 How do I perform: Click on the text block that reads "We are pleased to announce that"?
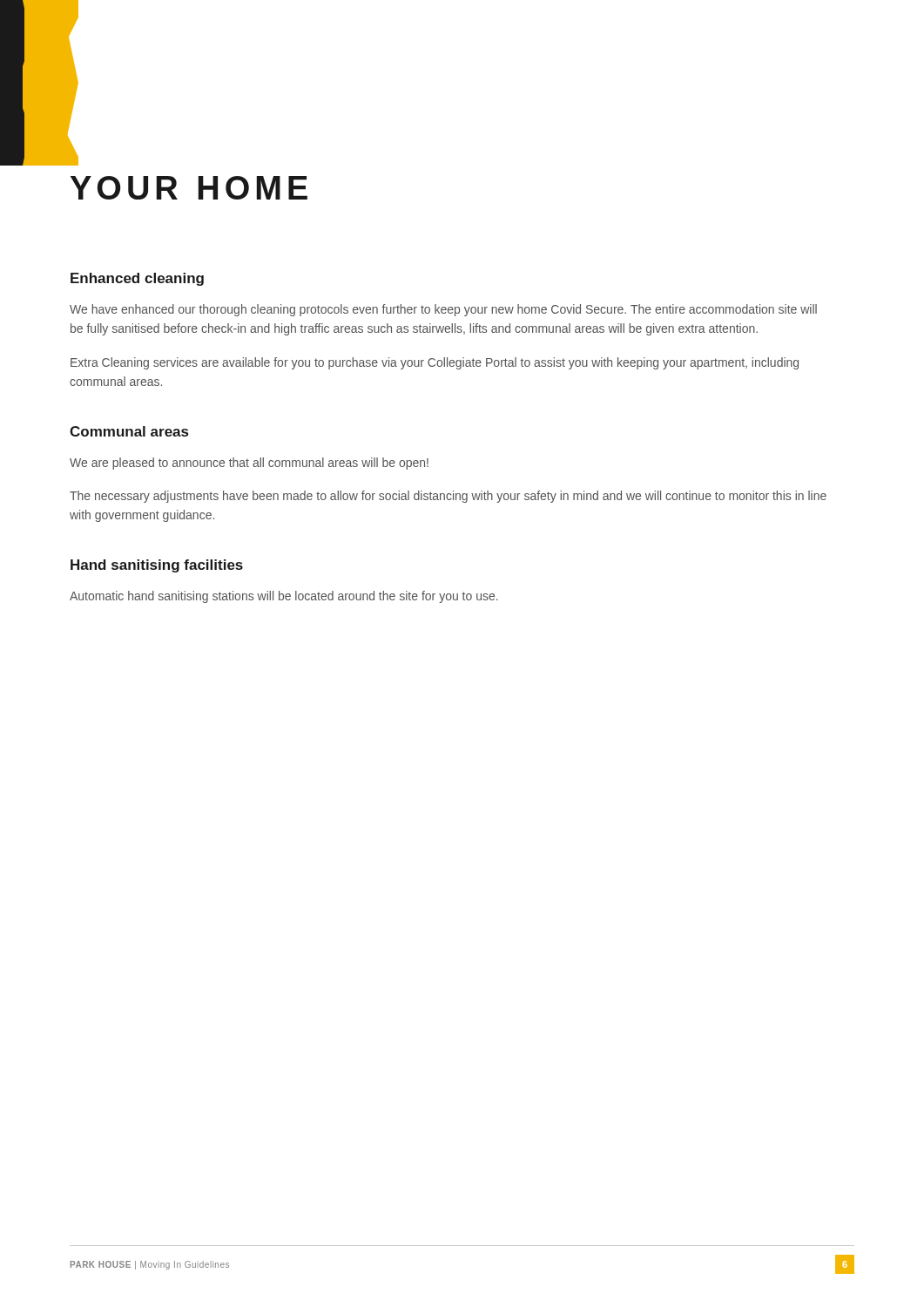(x=249, y=464)
